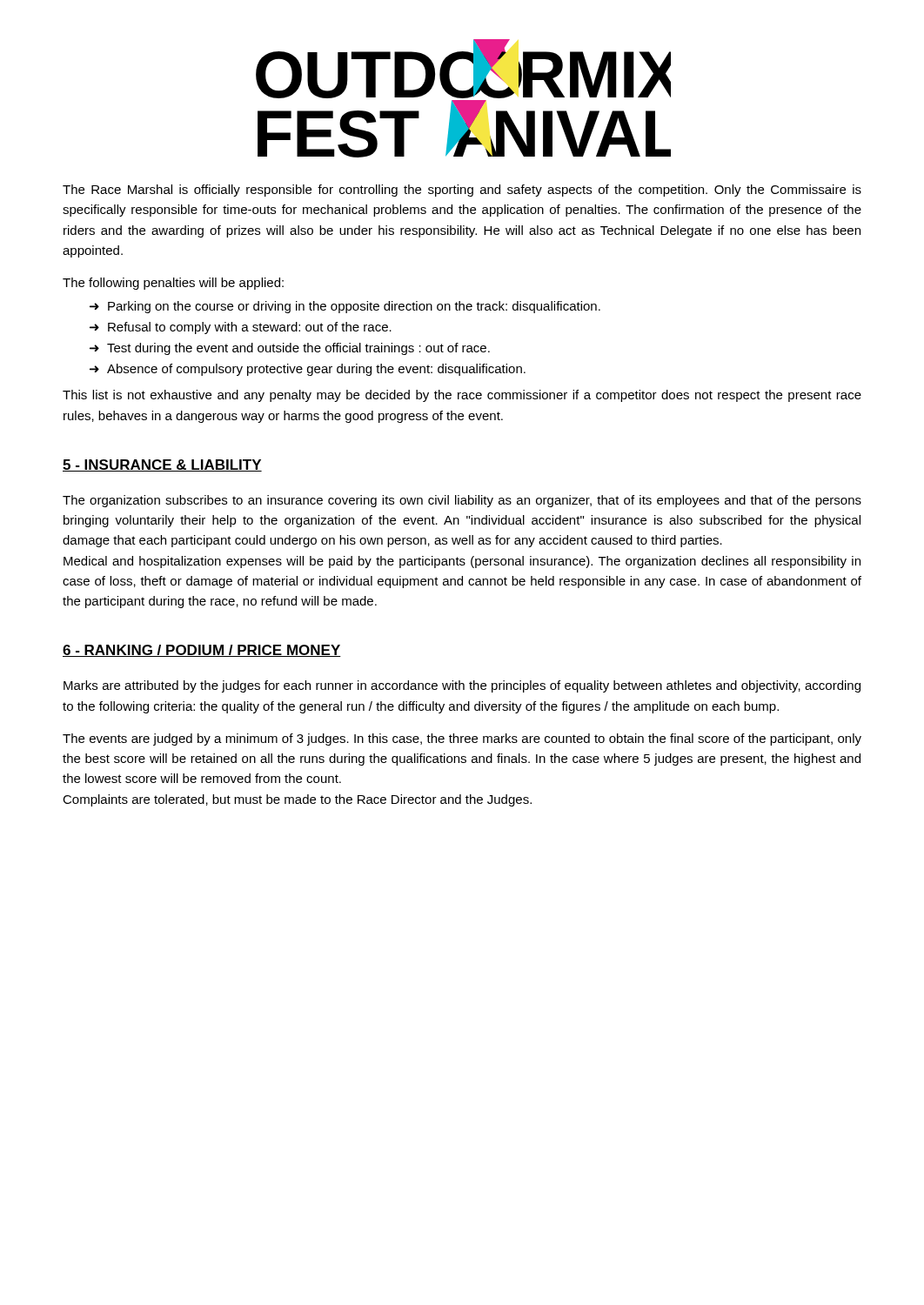Locate the section header that says "5 - INSURANCE & LIABILITY"
Image resolution: width=924 pixels, height=1305 pixels.
[162, 465]
